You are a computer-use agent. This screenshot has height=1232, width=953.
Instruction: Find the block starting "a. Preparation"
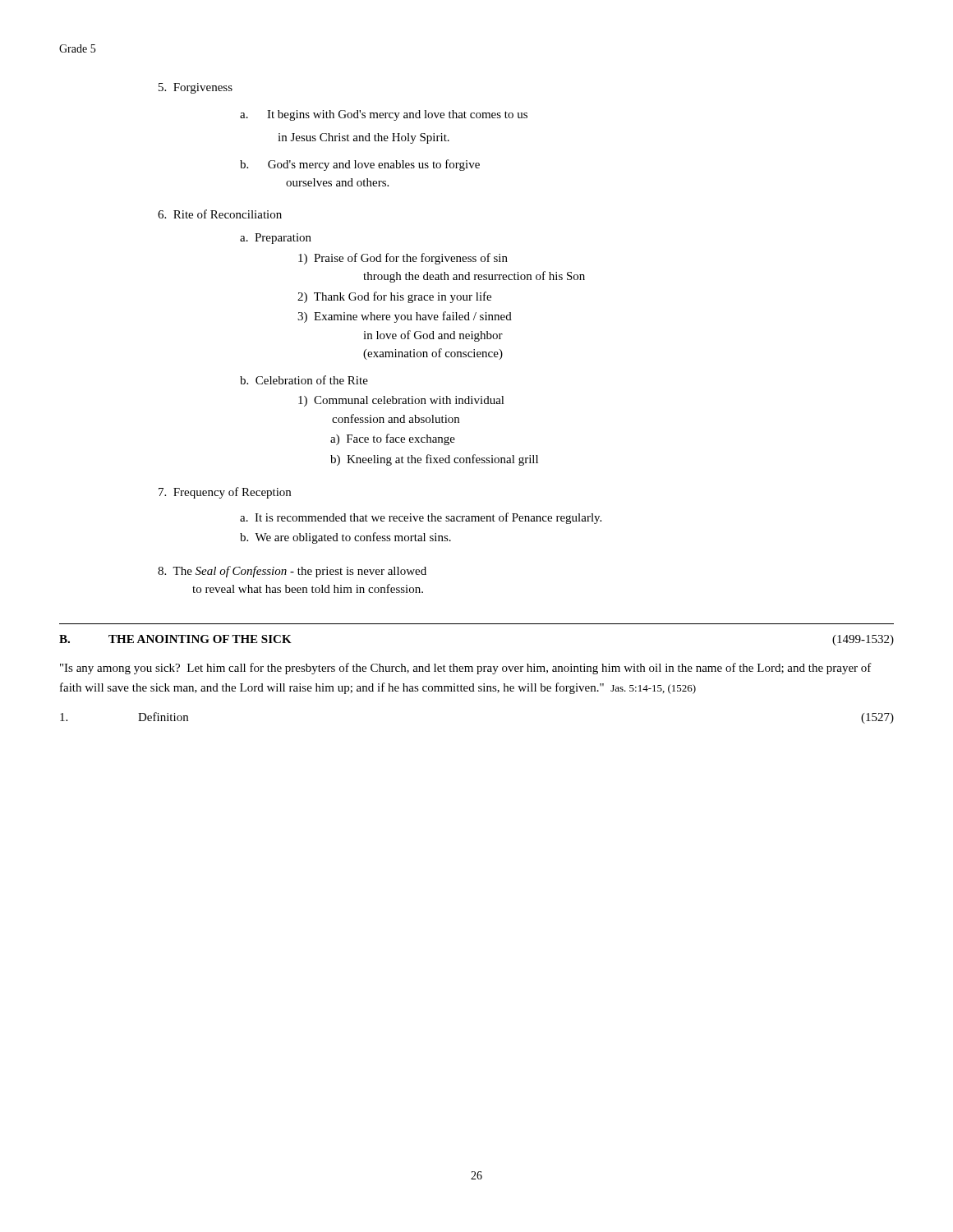click(276, 237)
